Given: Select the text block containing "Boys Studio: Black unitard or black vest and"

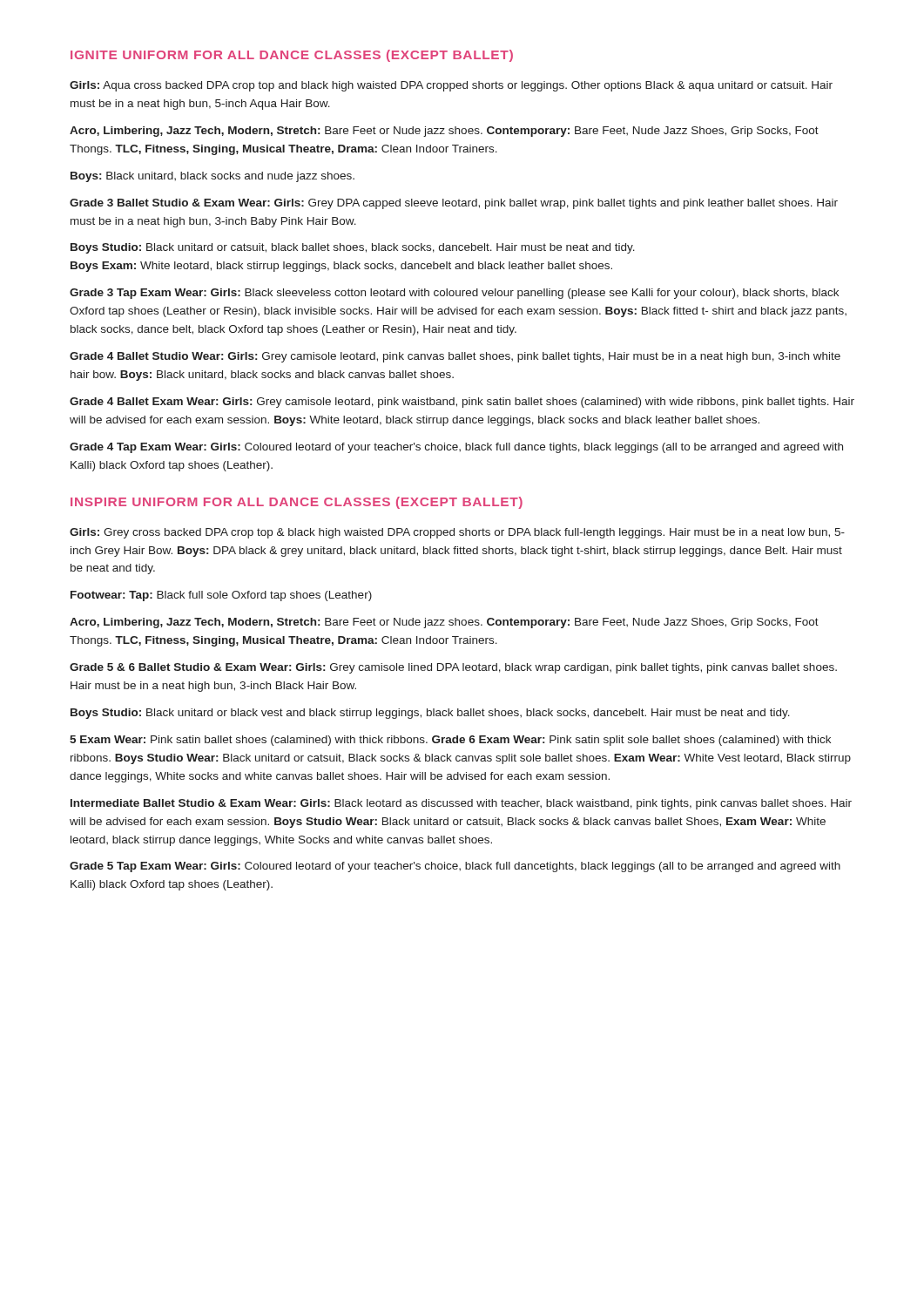Looking at the screenshot, I should [x=430, y=712].
